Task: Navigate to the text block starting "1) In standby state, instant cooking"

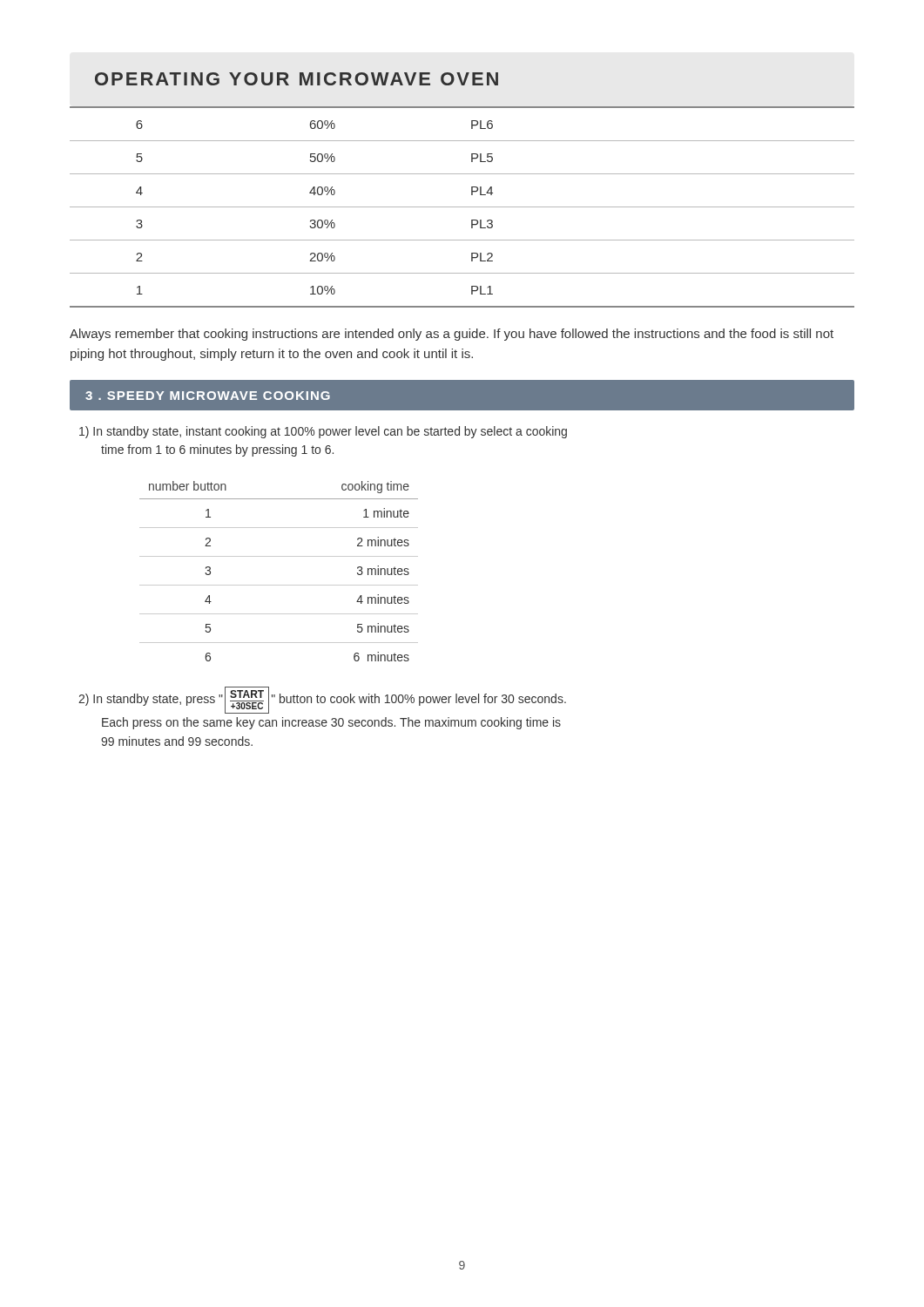Action: [466, 442]
